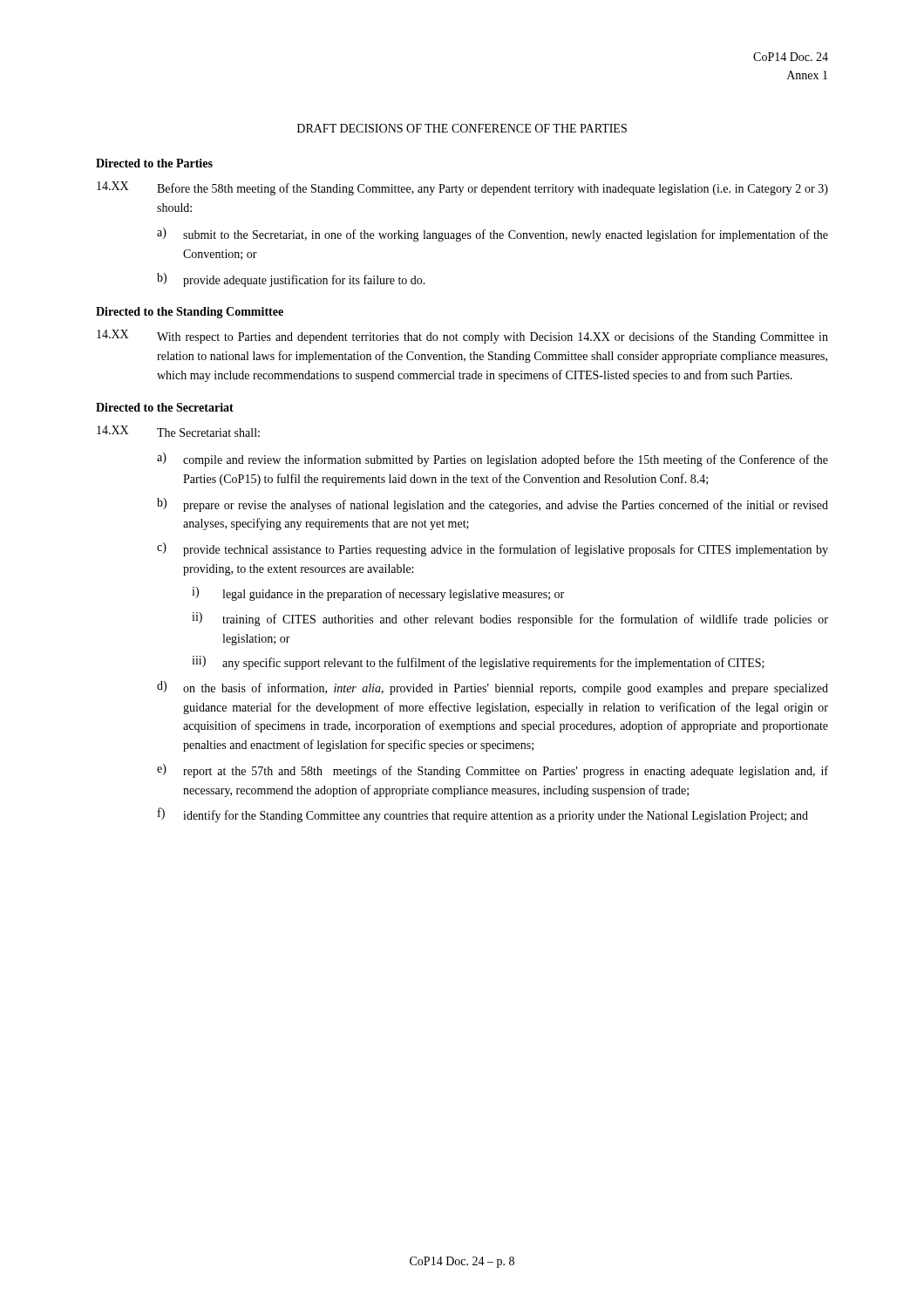The width and height of the screenshot is (924, 1308).
Task: Find the passage starting "f) identify for the Standing Committee"
Action: tap(492, 816)
